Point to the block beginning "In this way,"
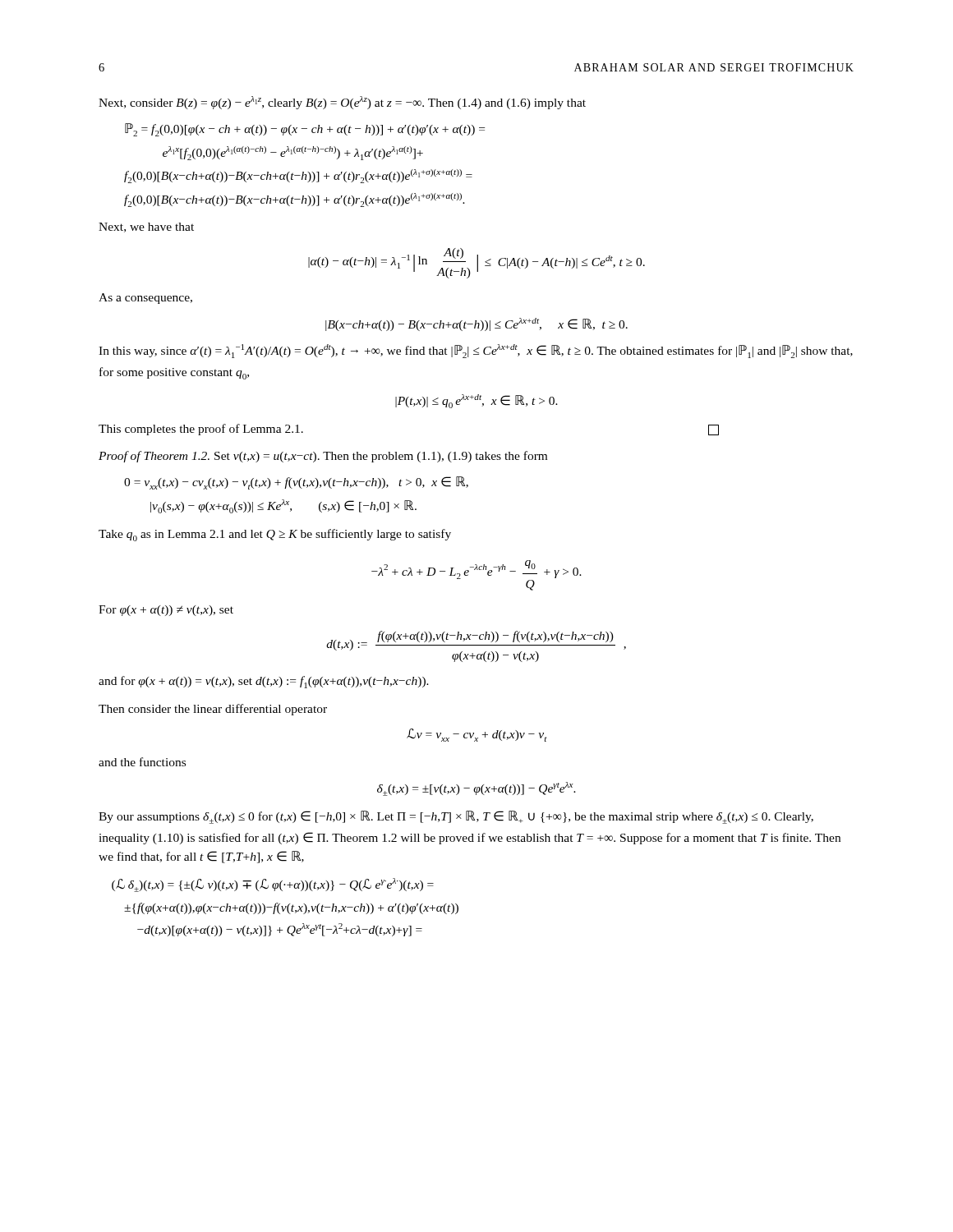953x1232 pixels. [x=476, y=361]
